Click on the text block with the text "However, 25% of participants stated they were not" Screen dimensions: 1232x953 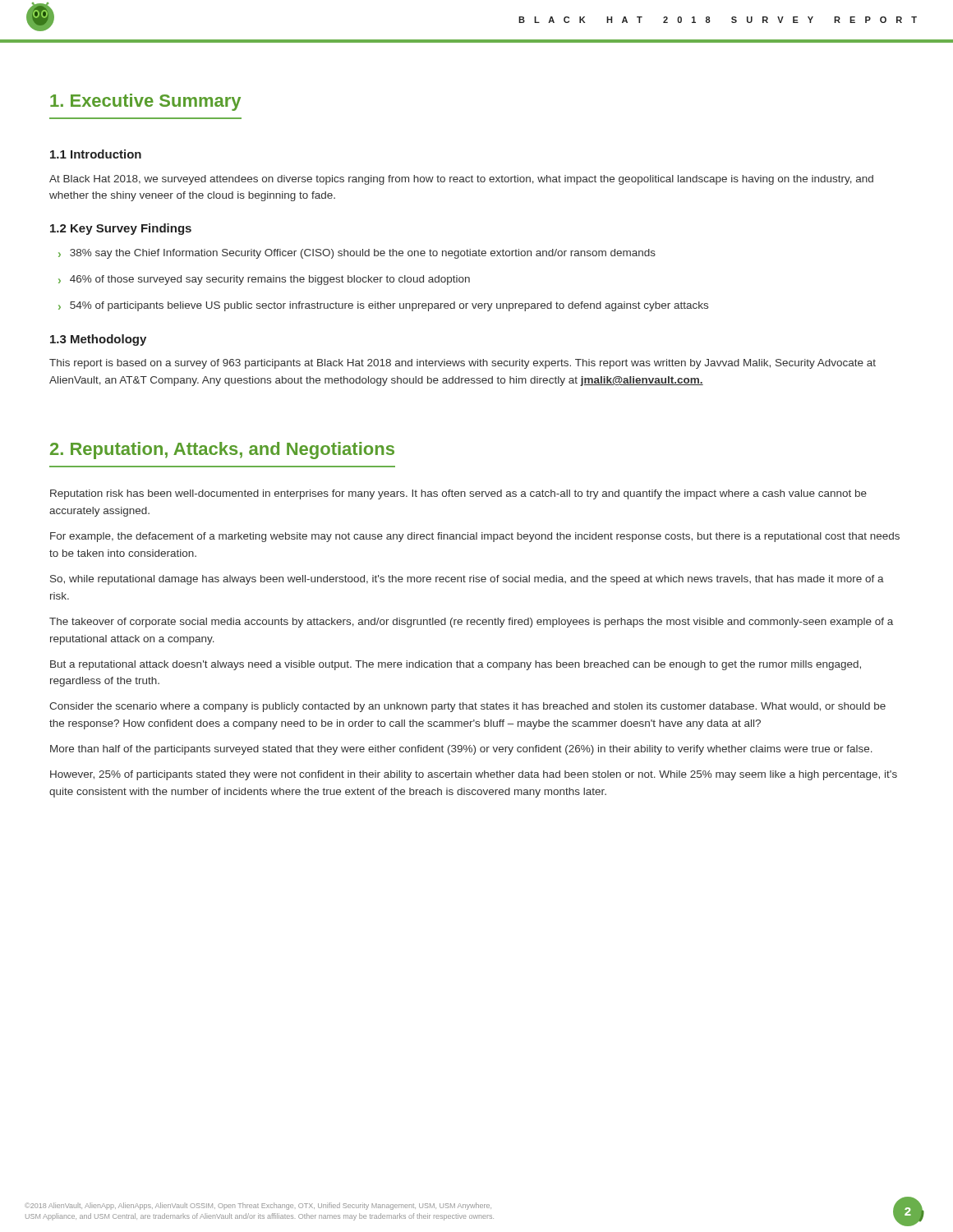pyautogui.click(x=473, y=783)
